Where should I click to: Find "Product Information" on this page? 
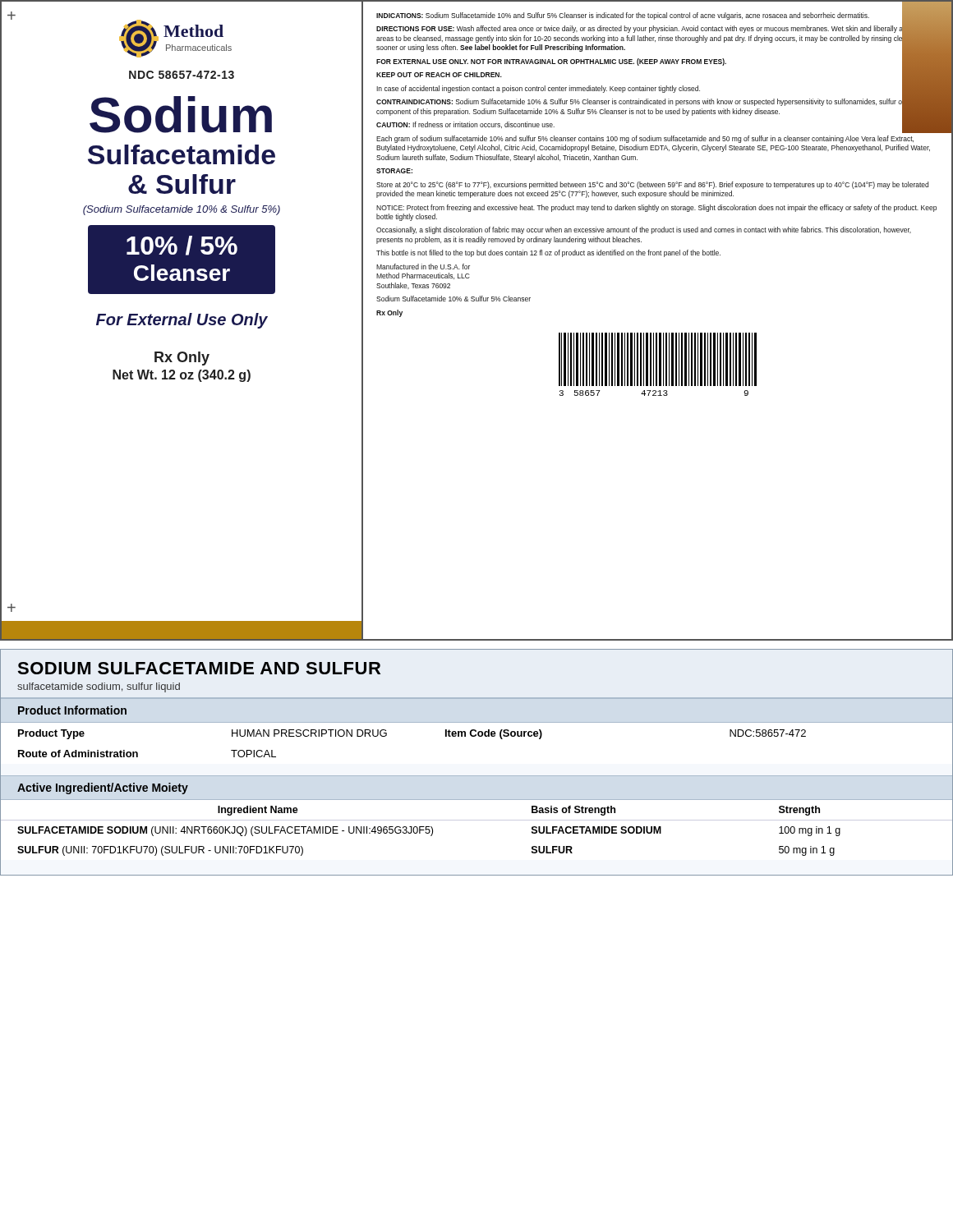pos(72,710)
